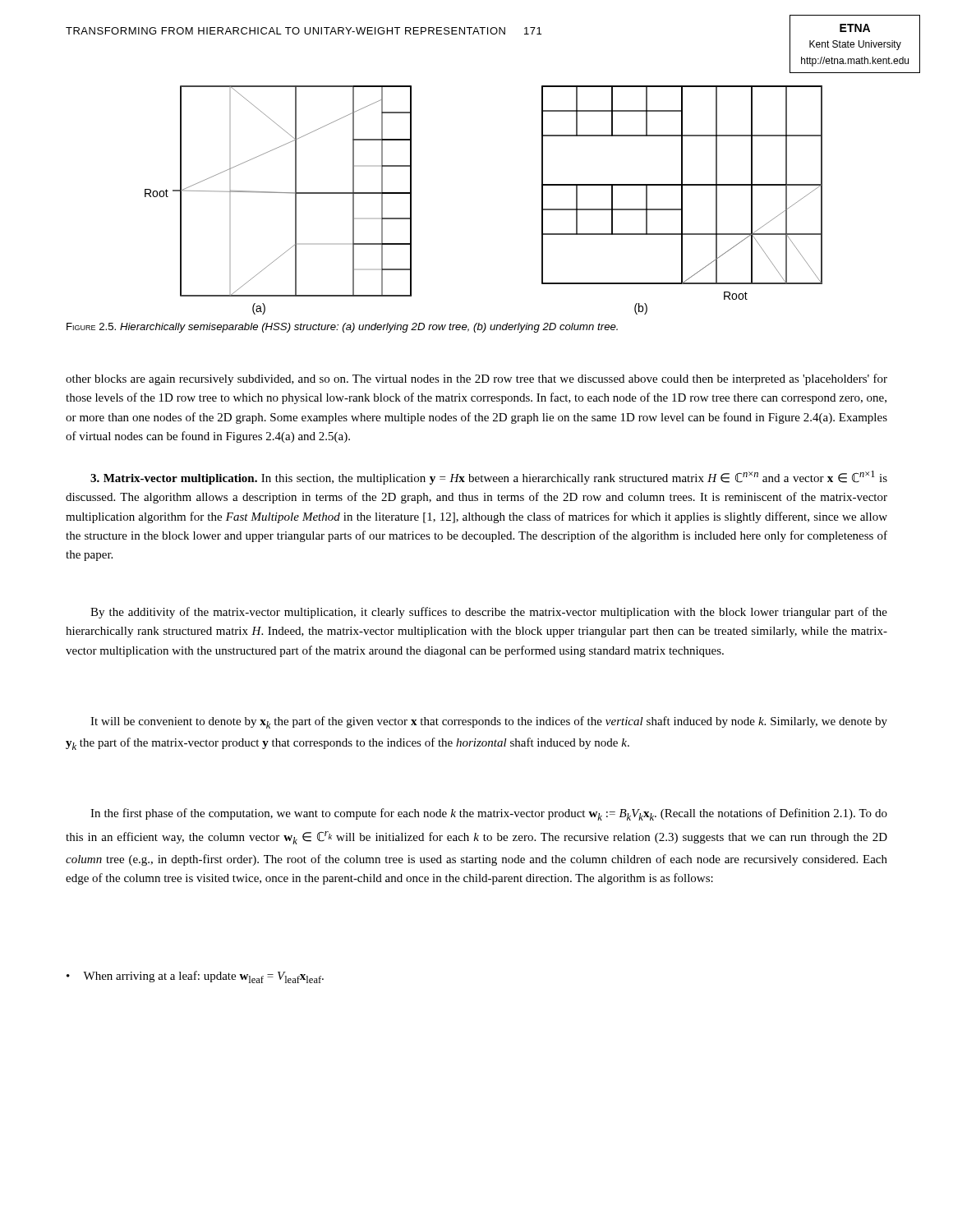The width and height of the screenshot is (953, 1232).
Task: Locate the text block that reads "It will be convenient to"
Action: tap(476, 734)
